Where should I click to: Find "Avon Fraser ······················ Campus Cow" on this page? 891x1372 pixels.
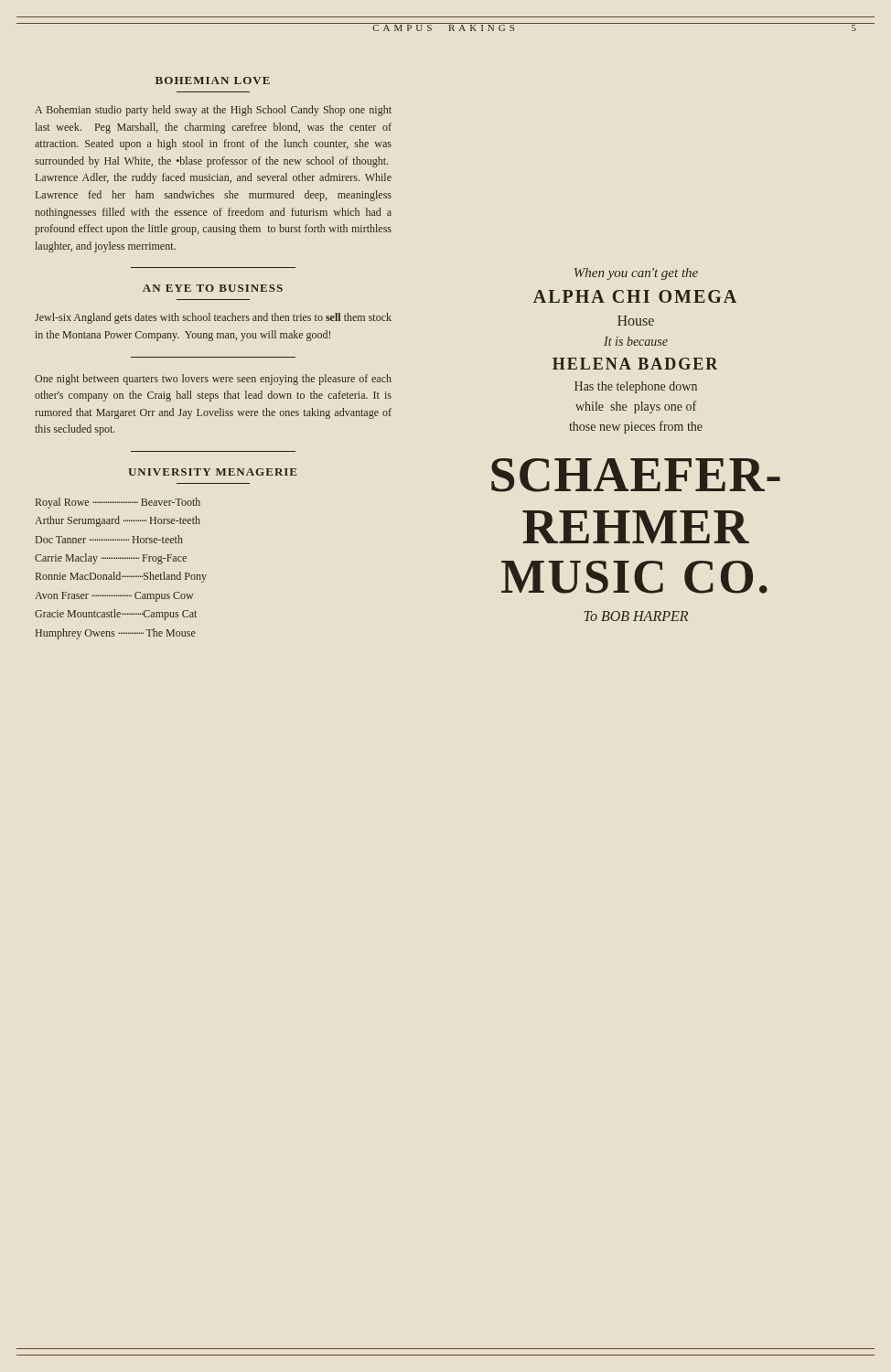pos(114,595)
